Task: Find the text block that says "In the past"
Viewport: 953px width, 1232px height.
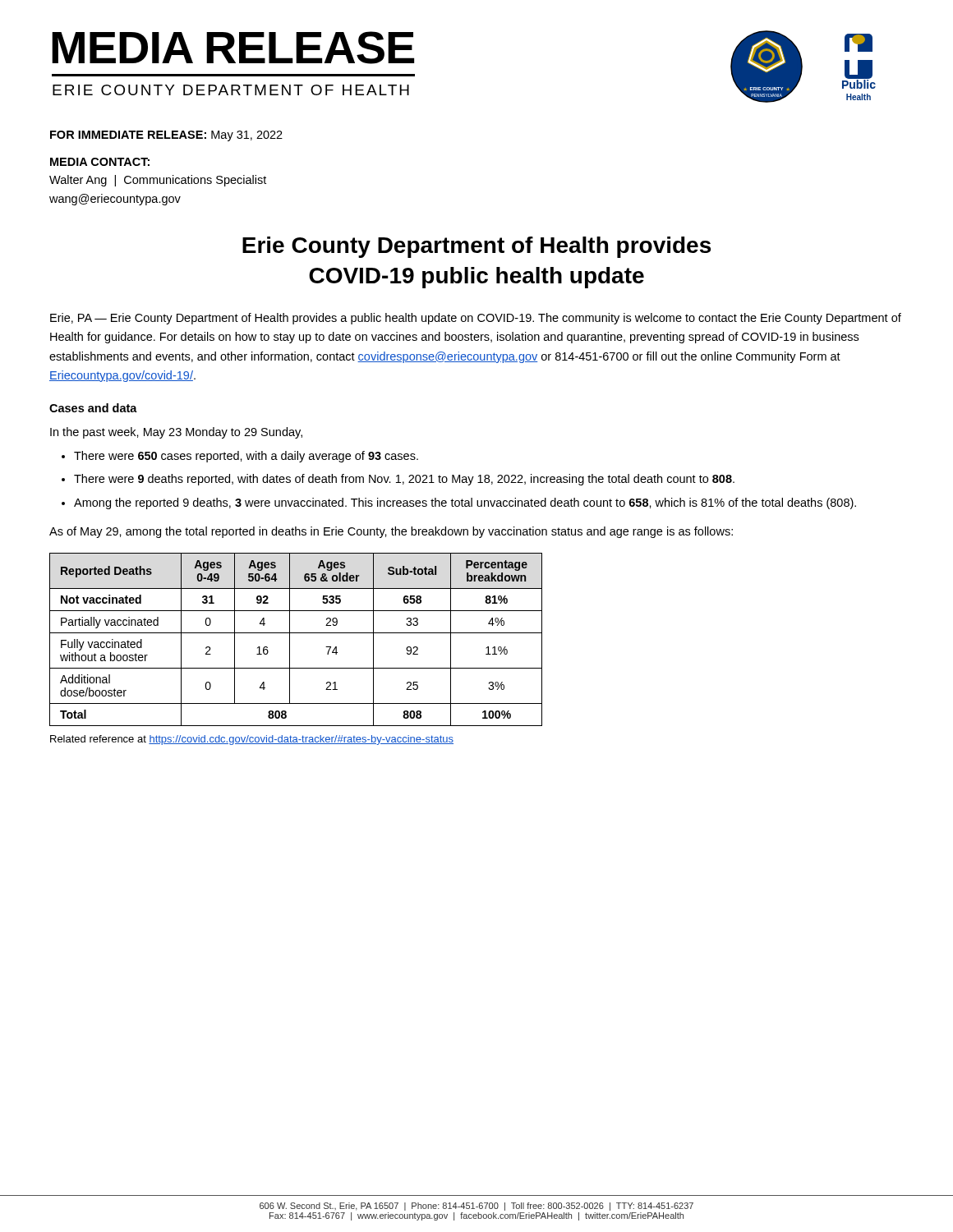Action: (x=176, y=432)
